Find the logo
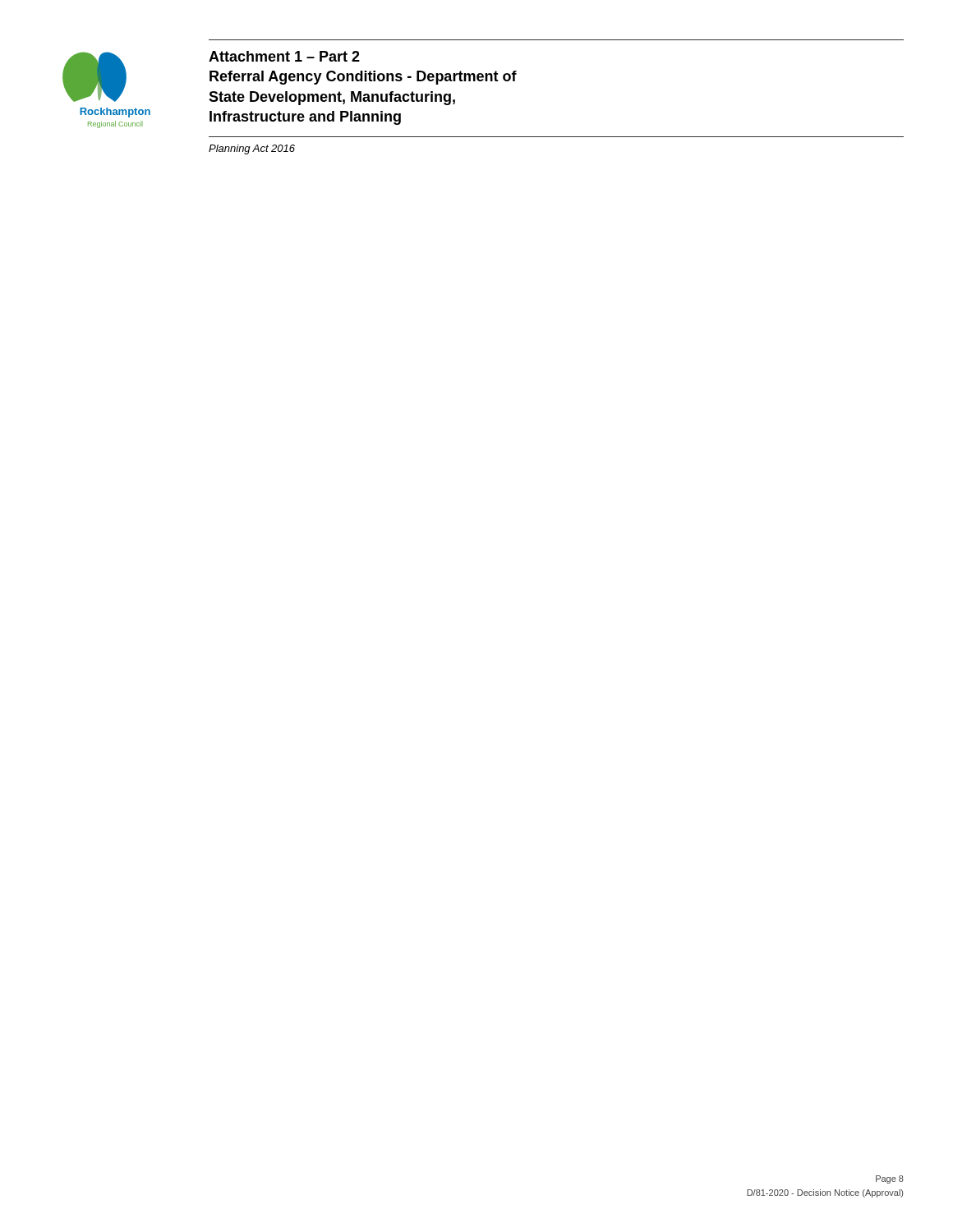 (x=119, y=88)
